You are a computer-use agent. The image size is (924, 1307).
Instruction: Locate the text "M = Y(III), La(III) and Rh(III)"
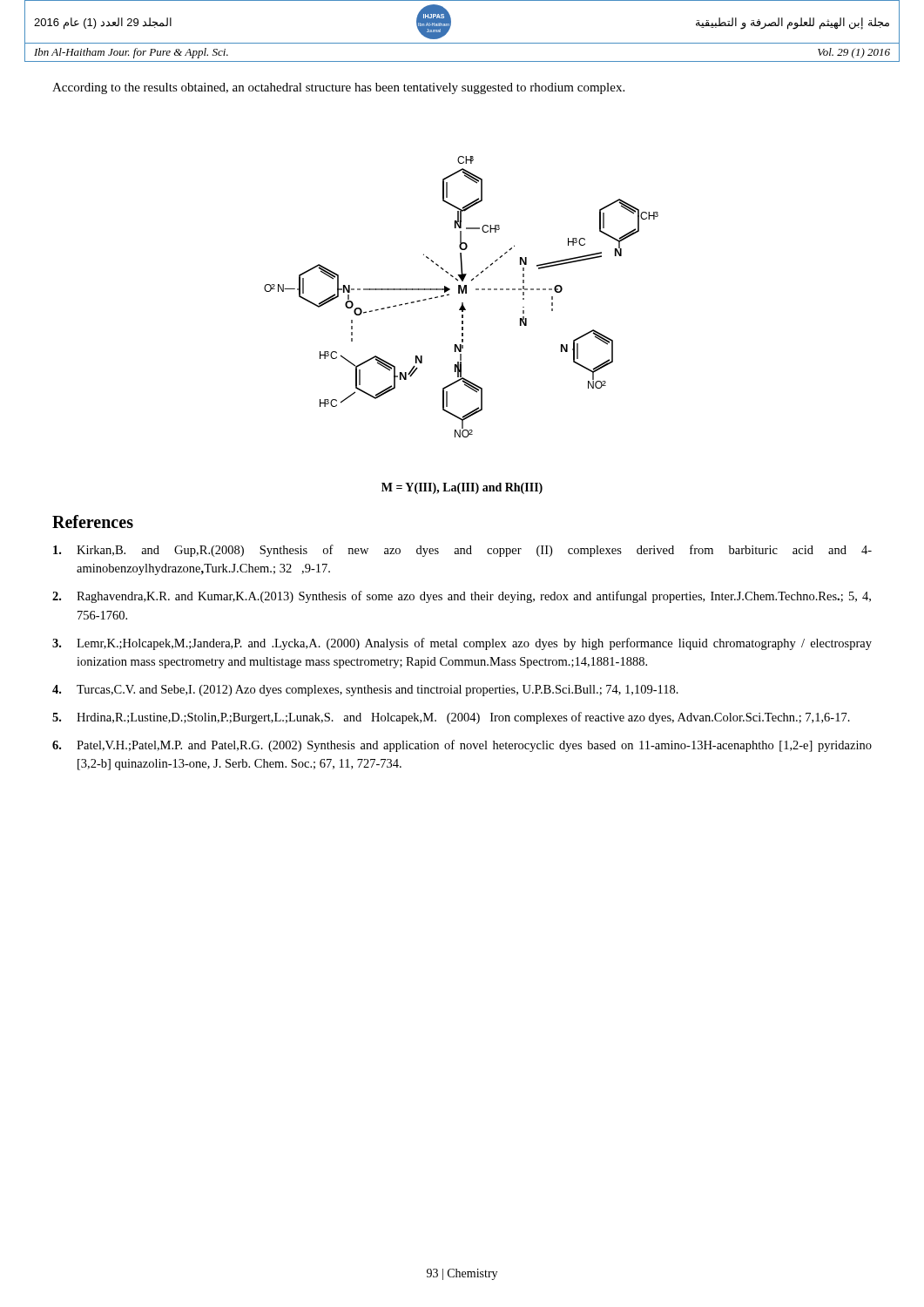[462, 487]
